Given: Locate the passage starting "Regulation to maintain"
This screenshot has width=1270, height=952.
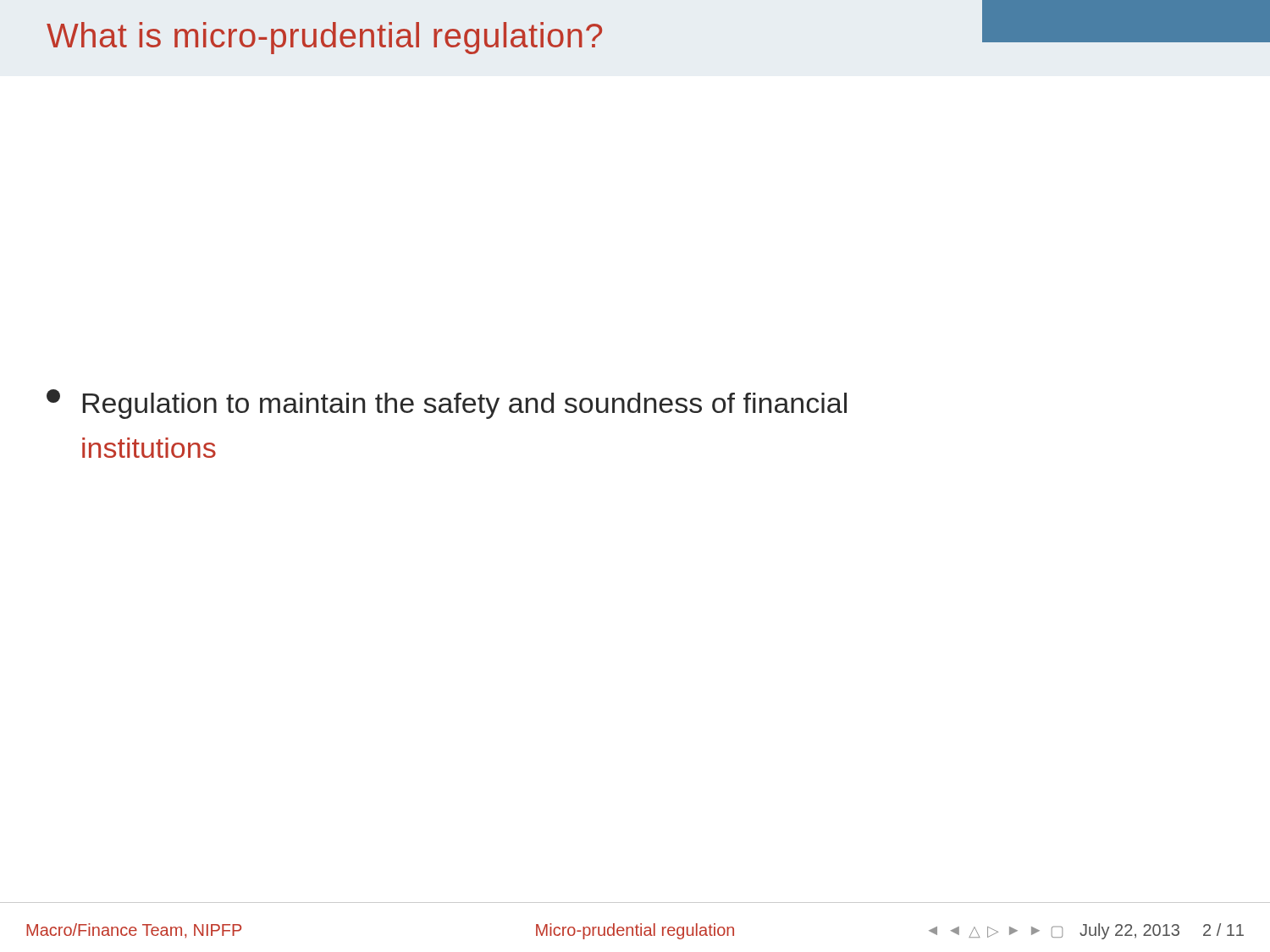Looking at the screenshot, I should tap(448, 425).
